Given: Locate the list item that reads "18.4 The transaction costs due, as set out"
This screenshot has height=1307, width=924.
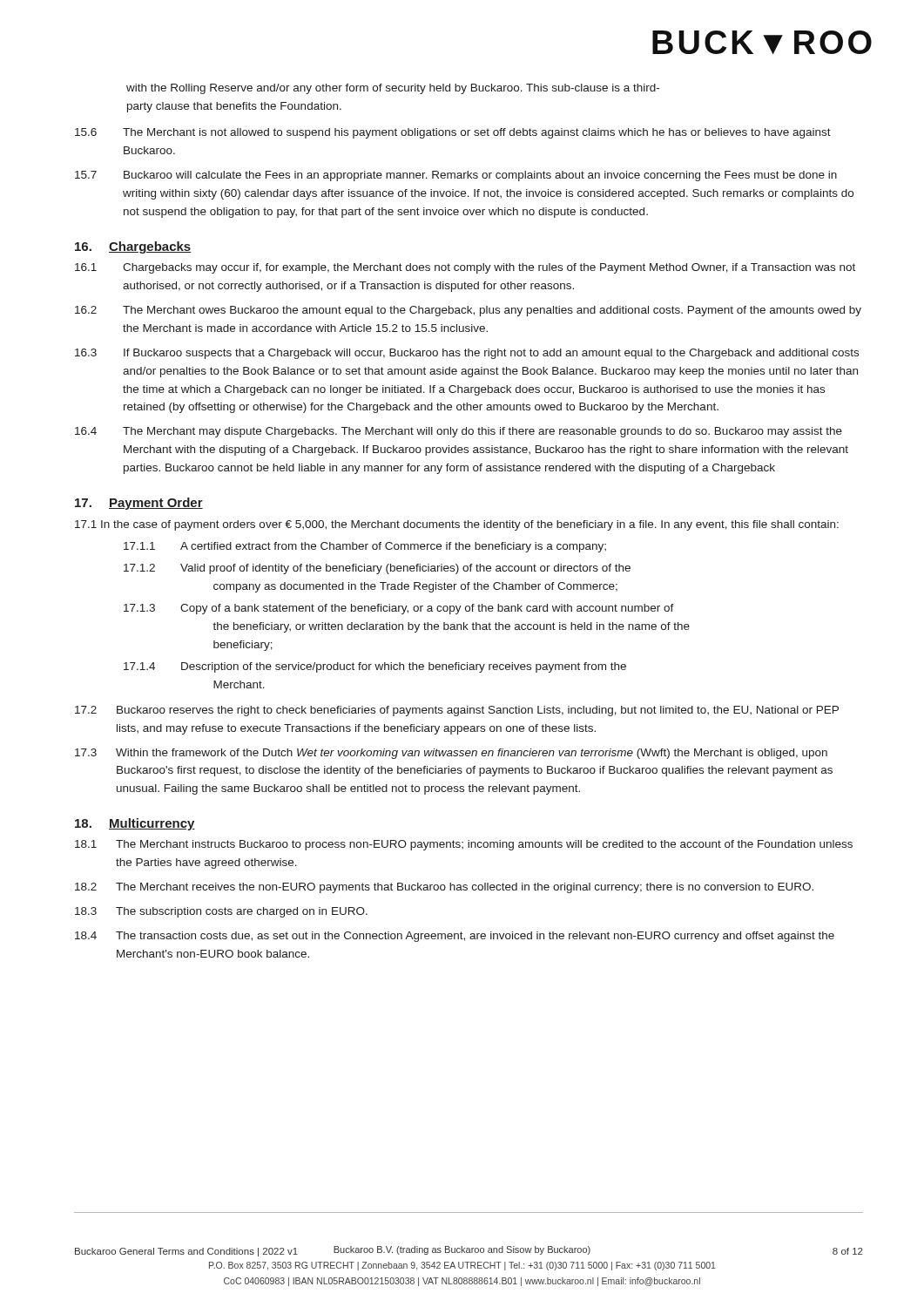Looking at the screenshot, I should (x=469, y=945).
